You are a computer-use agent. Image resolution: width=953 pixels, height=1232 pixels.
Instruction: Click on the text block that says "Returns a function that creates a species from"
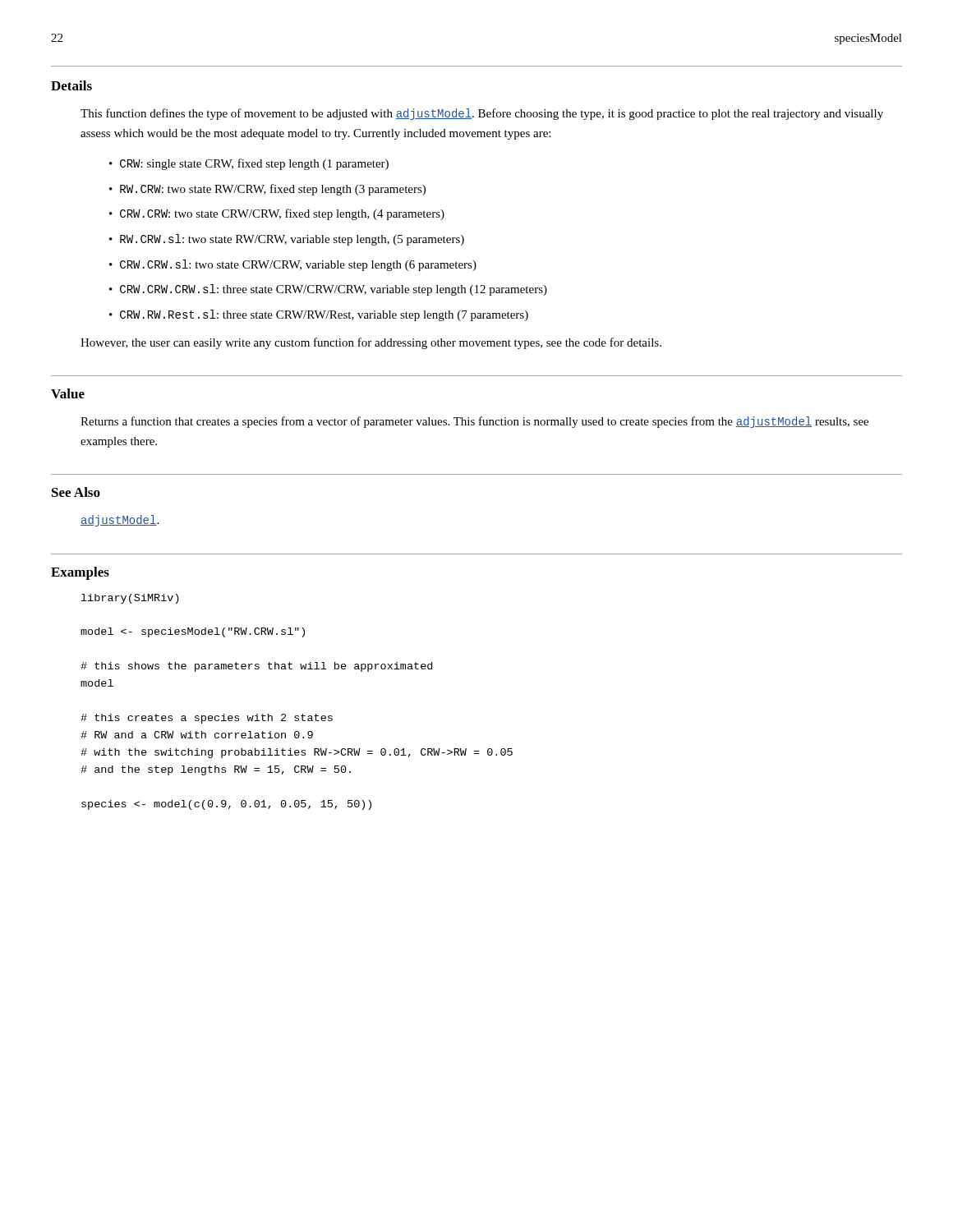[x=475, y=431]
